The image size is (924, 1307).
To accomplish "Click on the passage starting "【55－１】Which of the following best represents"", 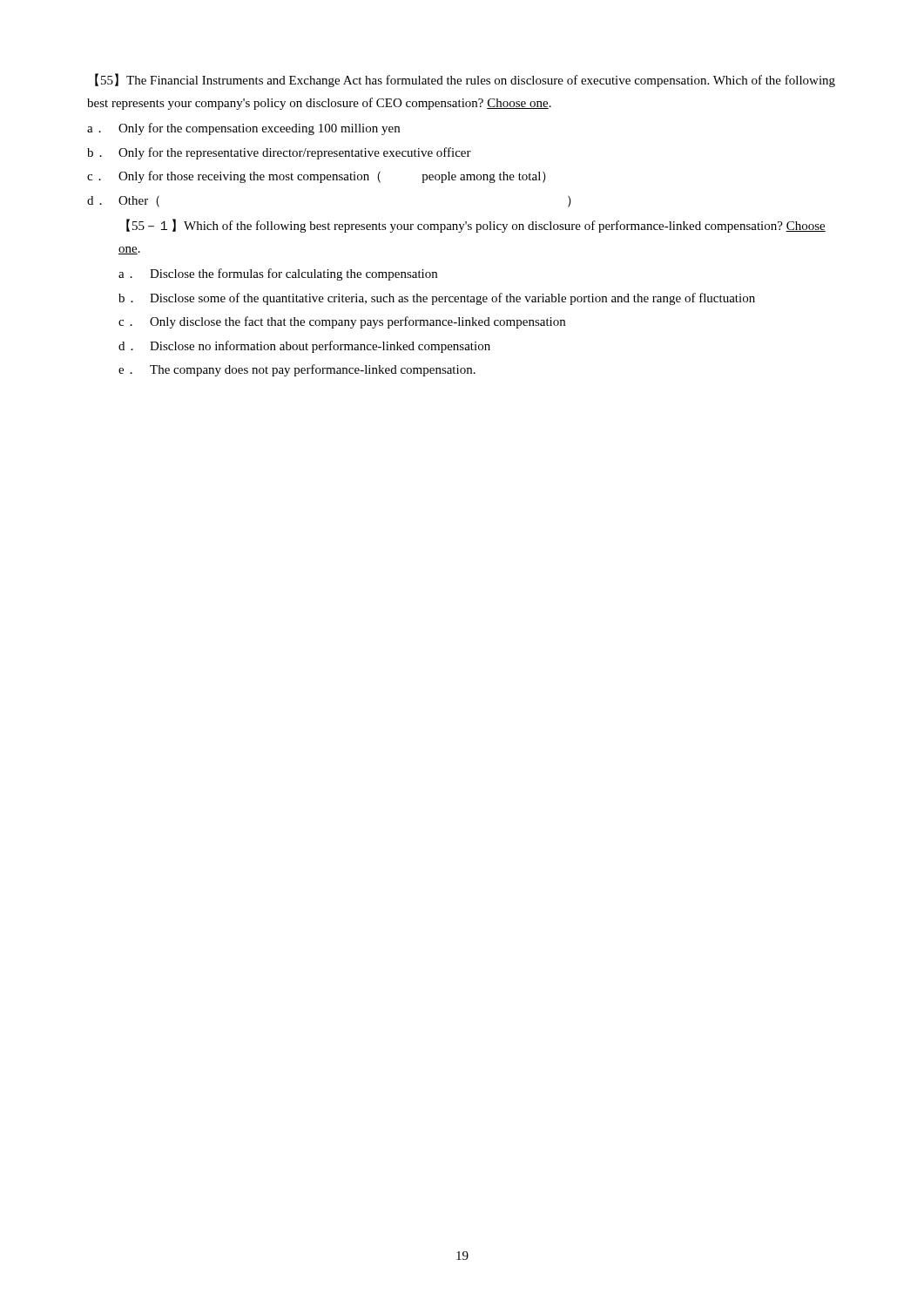I will pyautogui.click(x=472, y=237).
